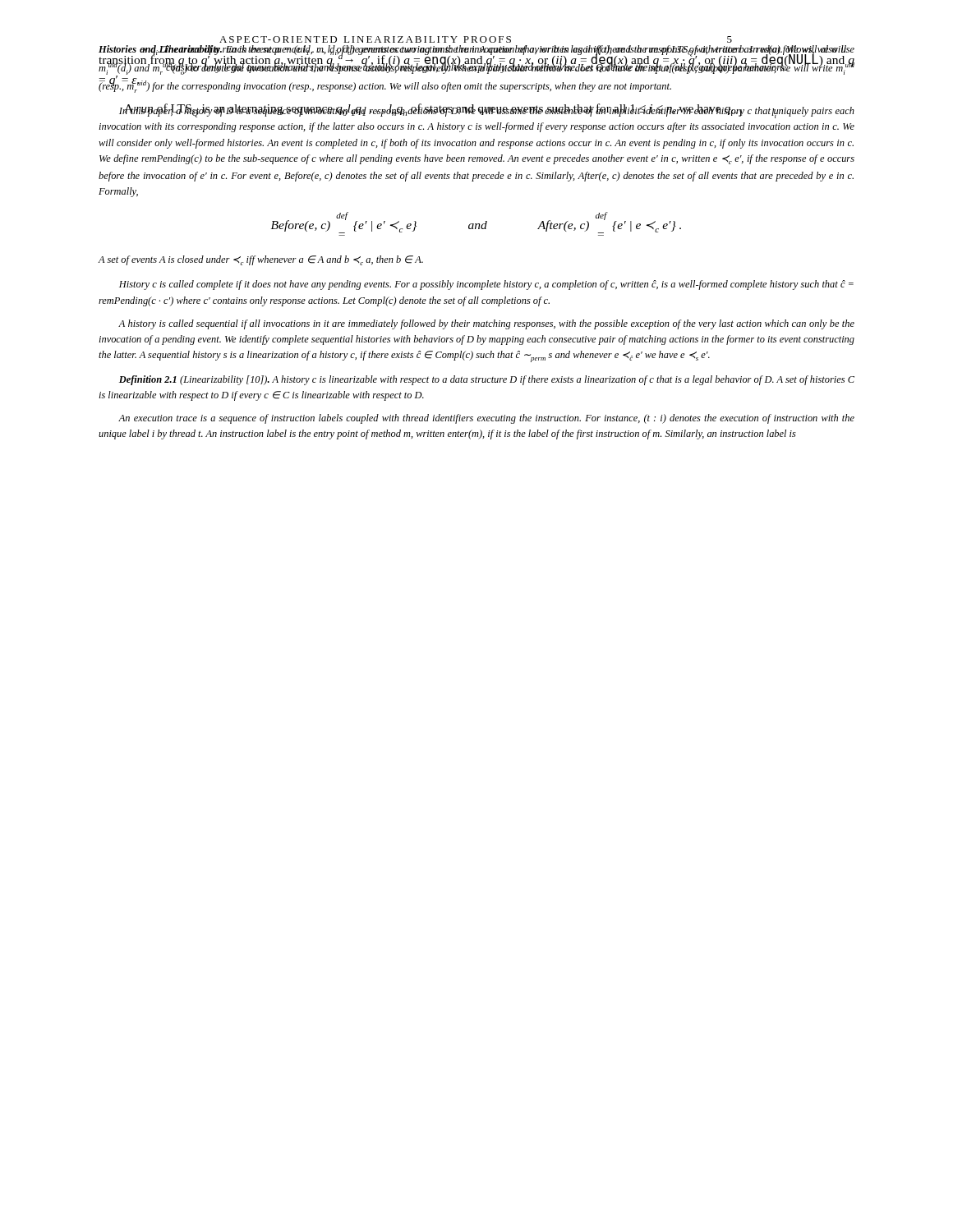Point to the block beginning "Definition 2.1 (Linearizability [10]). A history c"

click(x=476, y=388)
